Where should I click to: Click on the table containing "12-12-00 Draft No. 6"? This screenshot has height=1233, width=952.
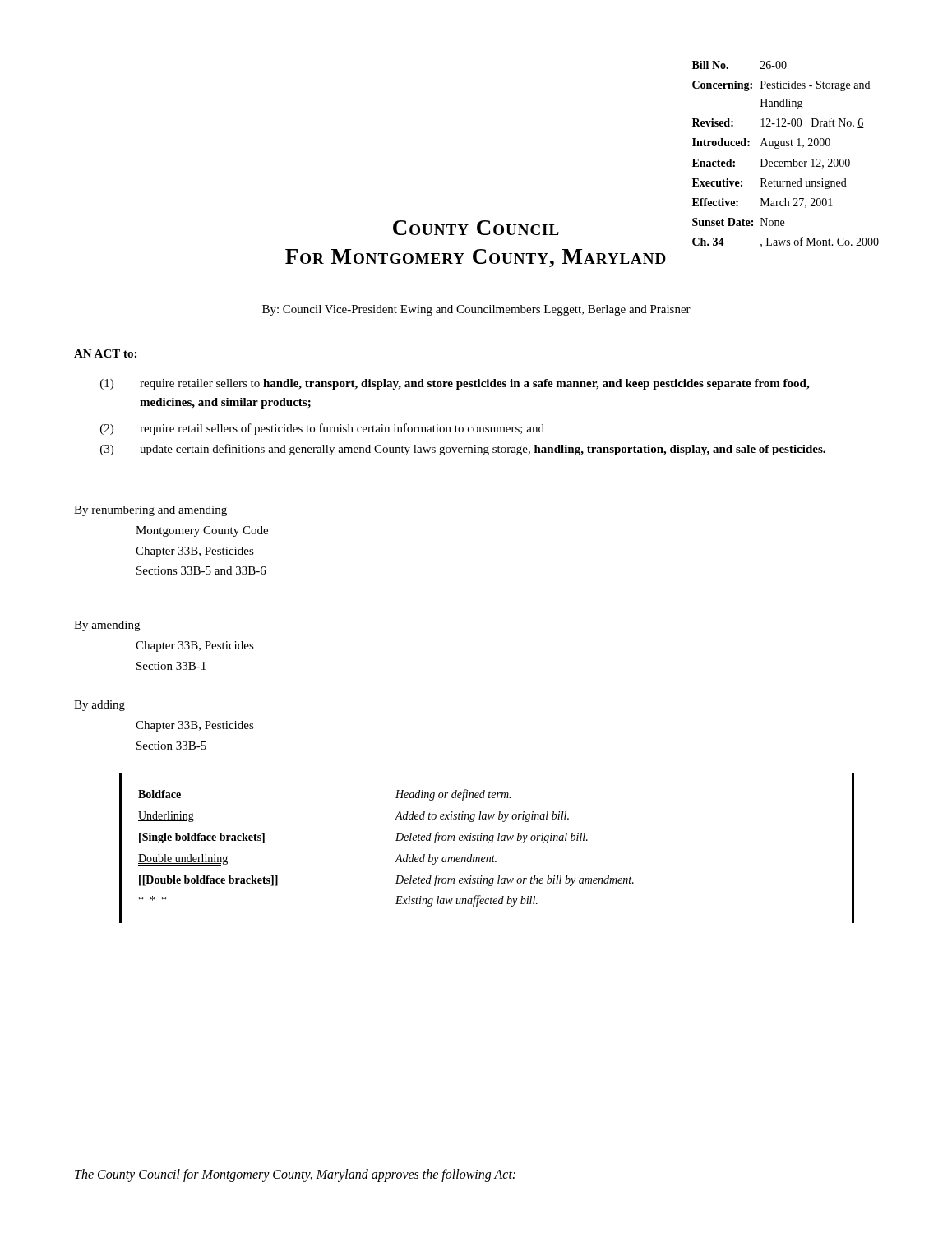pyautogui.click(x=785, y=154)
